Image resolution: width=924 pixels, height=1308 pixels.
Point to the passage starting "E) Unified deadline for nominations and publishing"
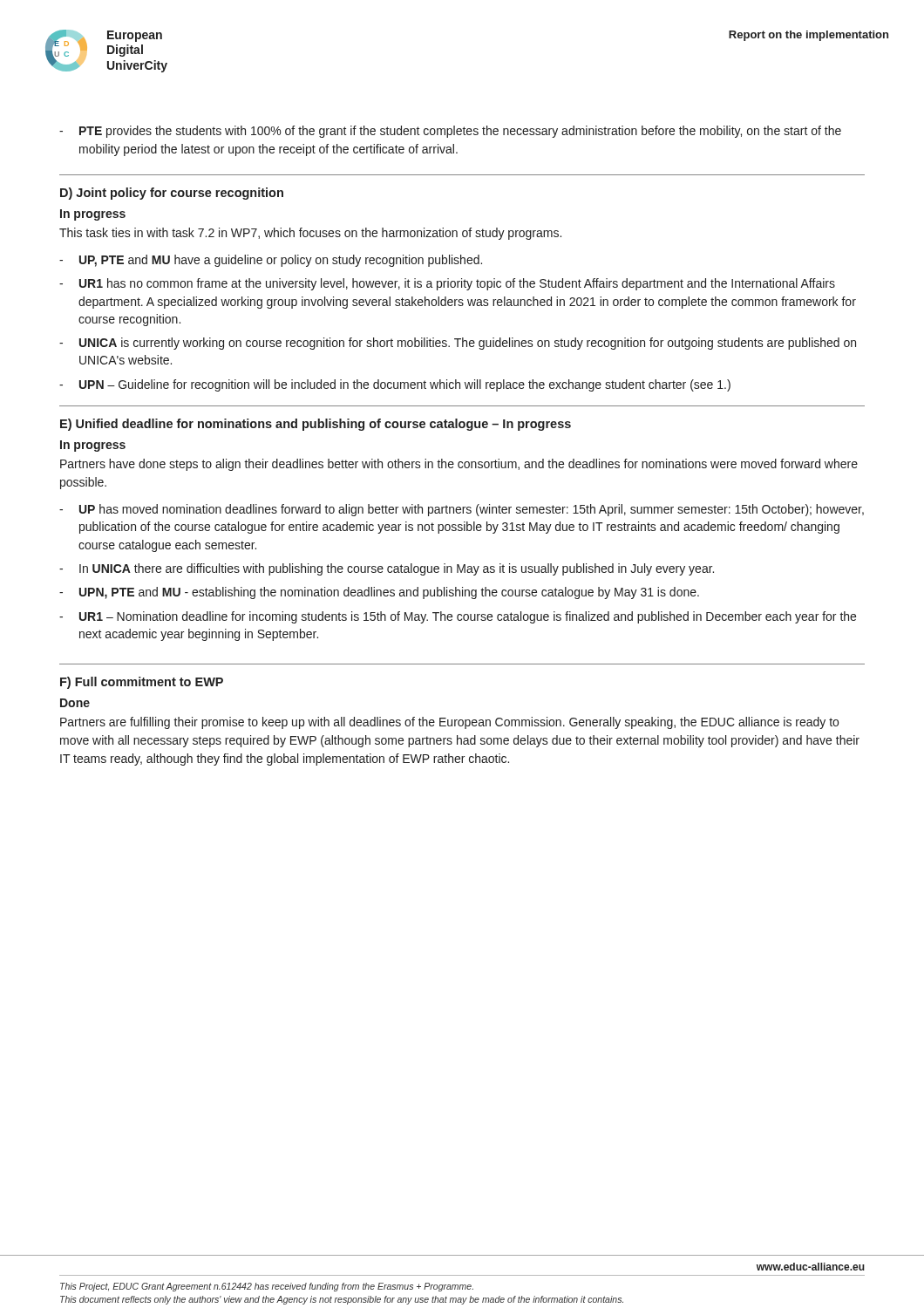pos(315,424)
